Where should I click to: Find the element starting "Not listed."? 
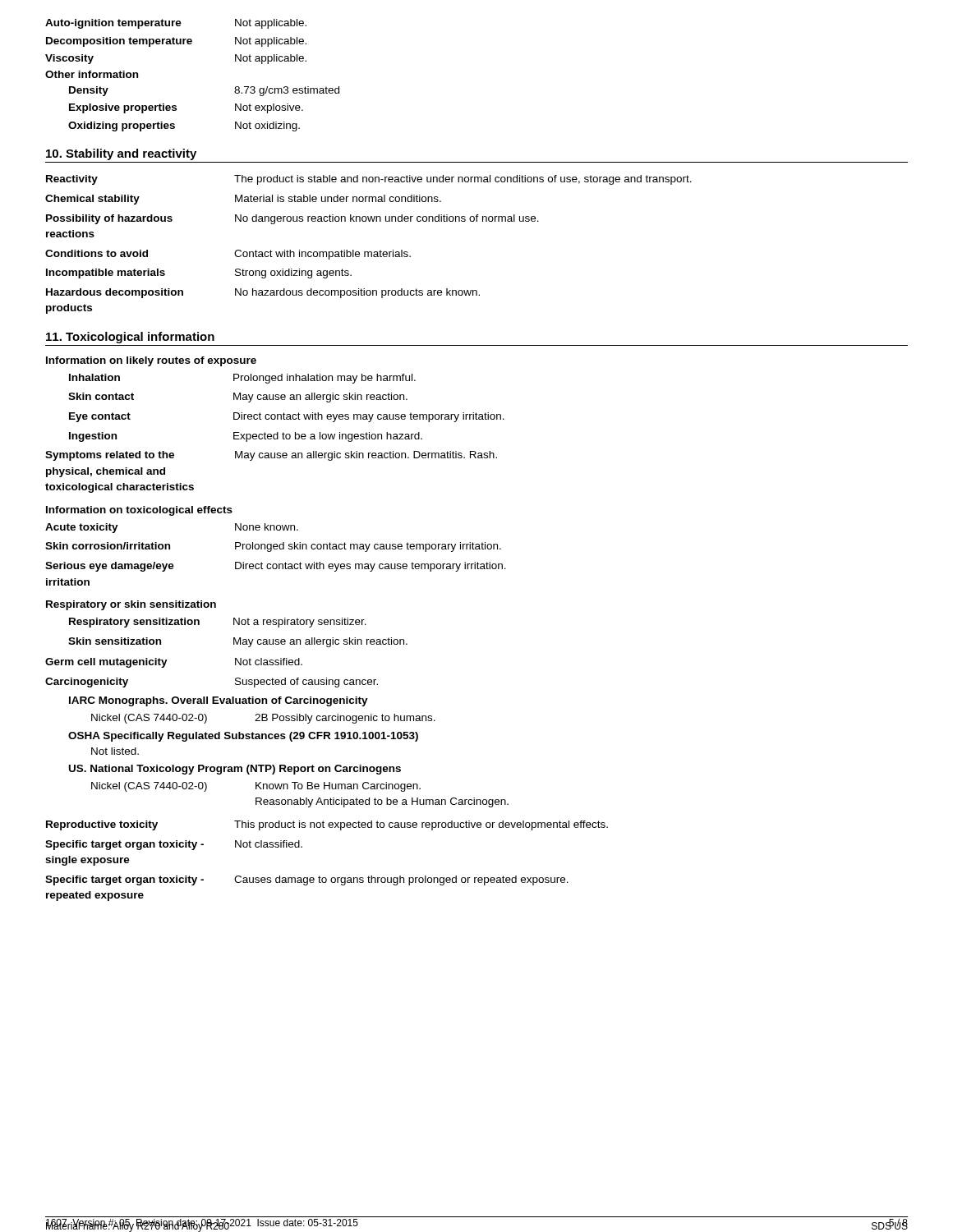pyautogui.click(x=115, y=751)
